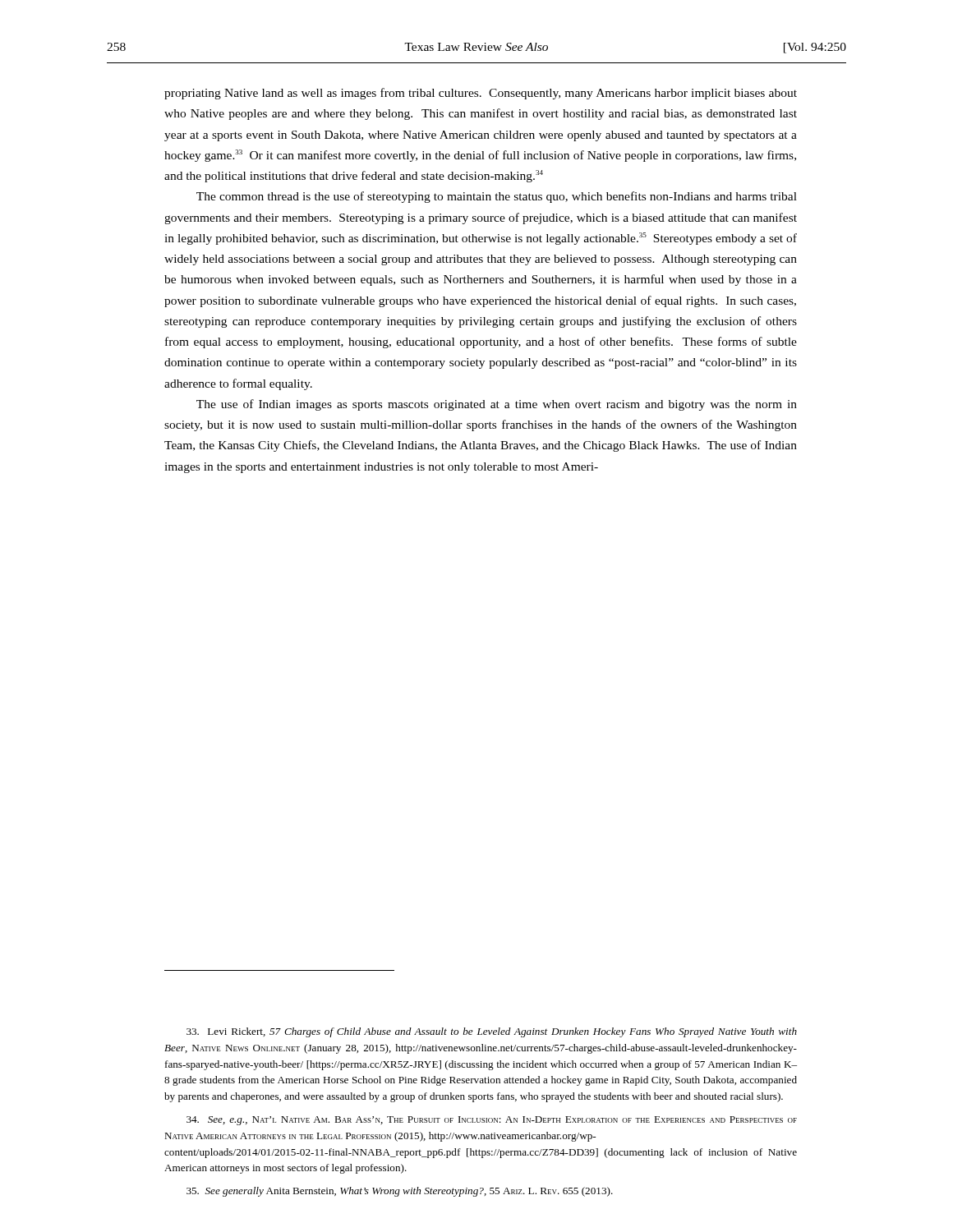Find the element starting "propriating Native land as well as"
Screen dimensions: 1232x953
click(481, 134)
